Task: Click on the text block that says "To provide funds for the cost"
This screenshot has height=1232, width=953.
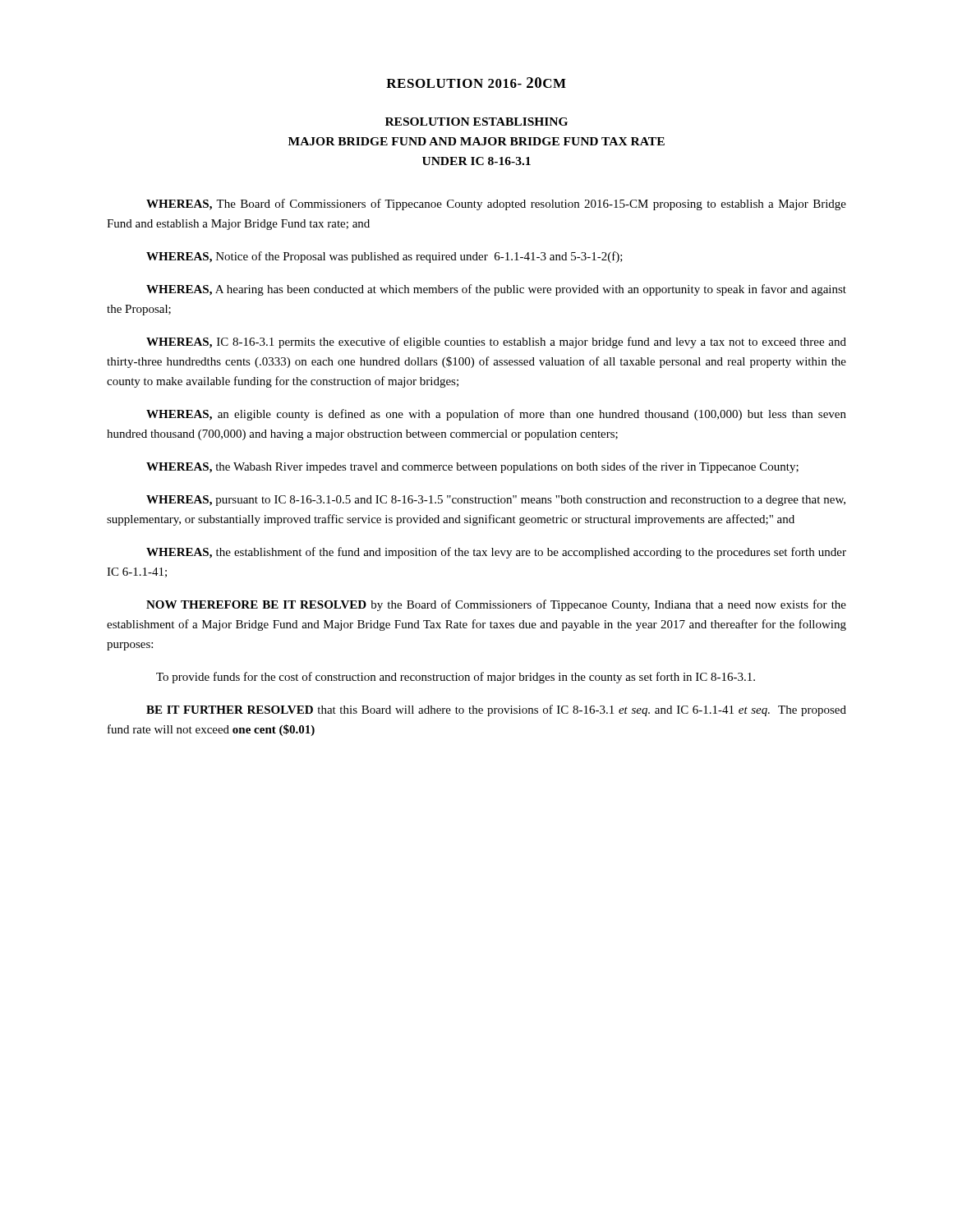Action: 456,677
